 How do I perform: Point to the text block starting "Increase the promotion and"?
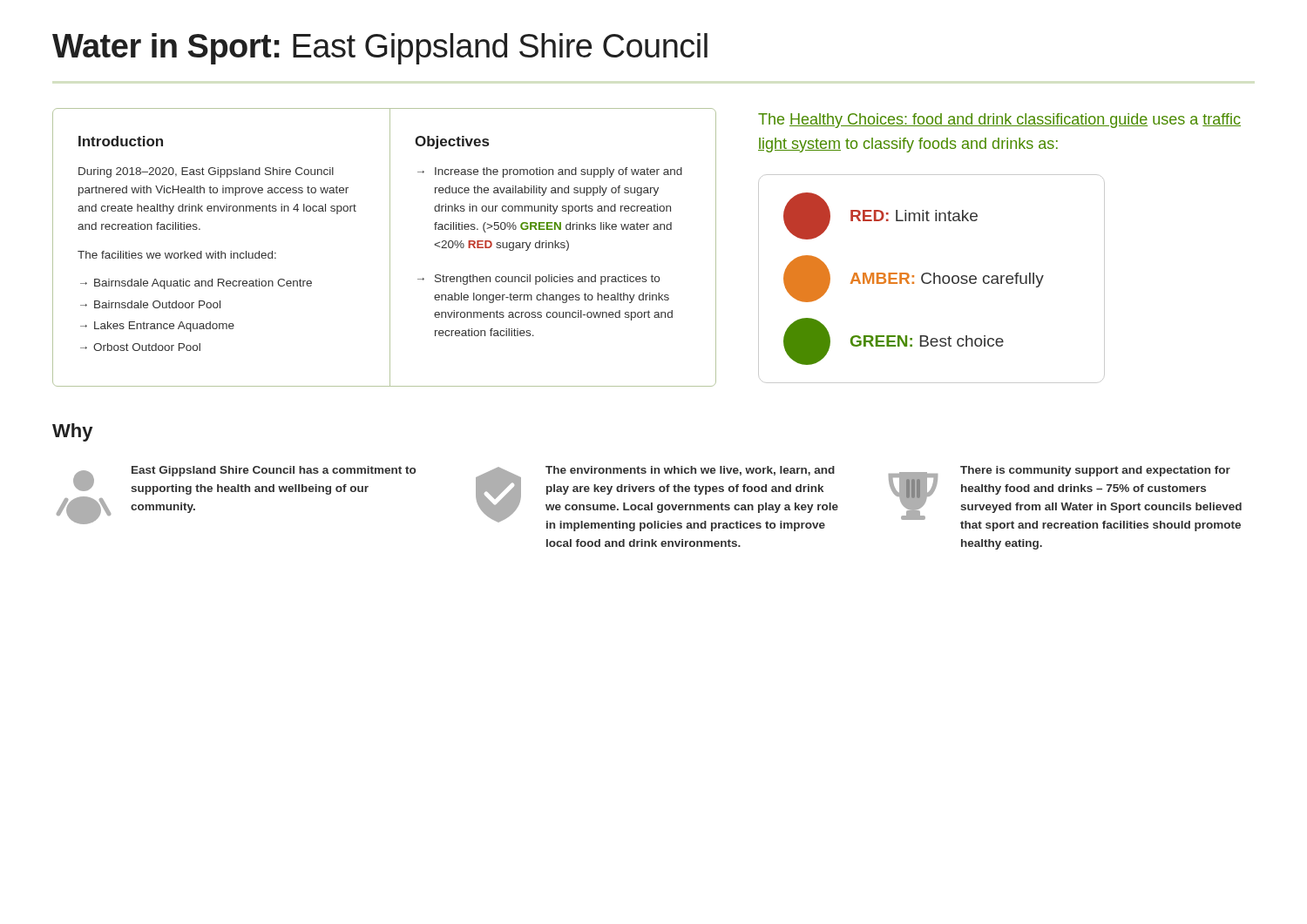coord(558,208)
